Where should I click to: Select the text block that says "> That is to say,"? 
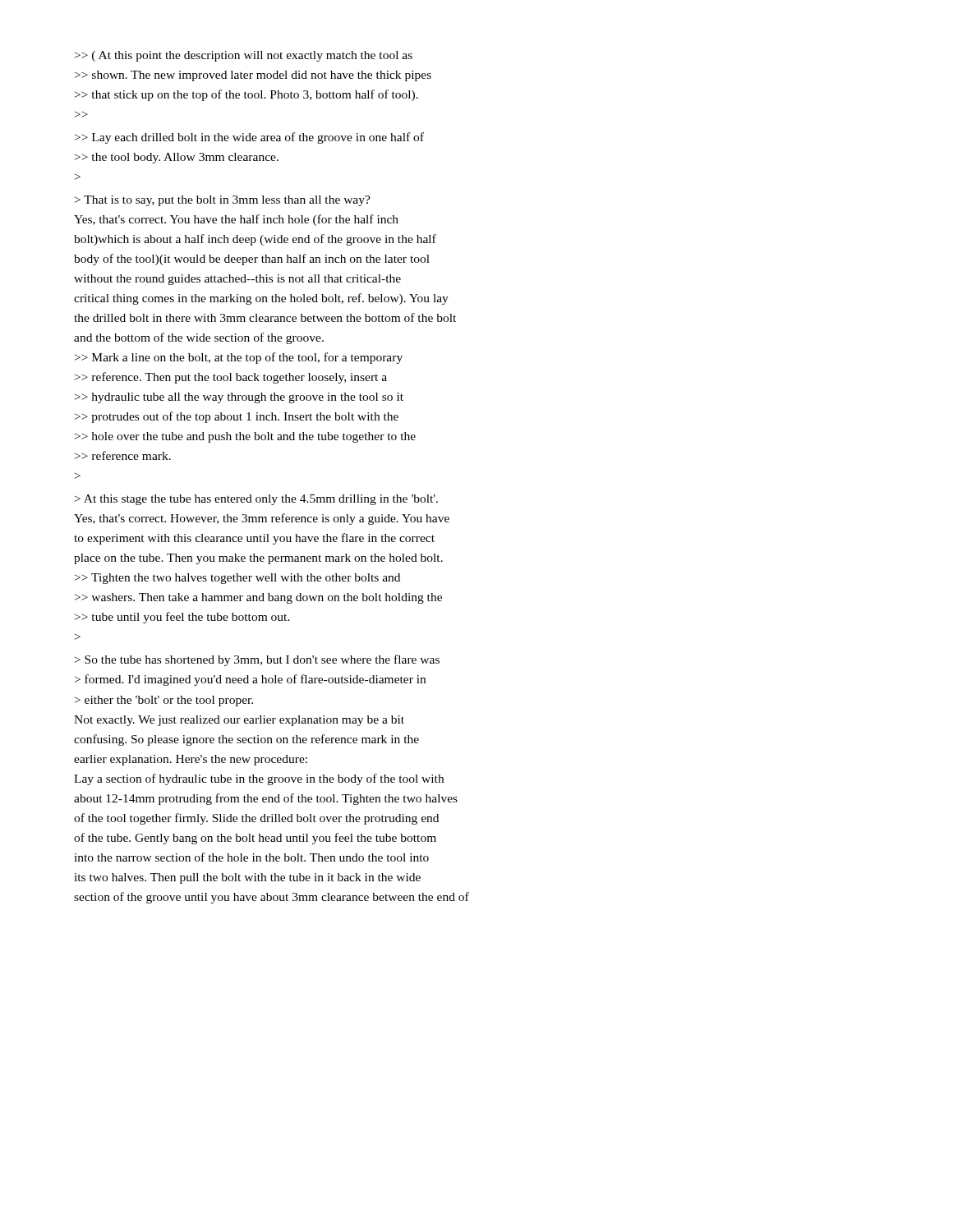pos(223,201)
